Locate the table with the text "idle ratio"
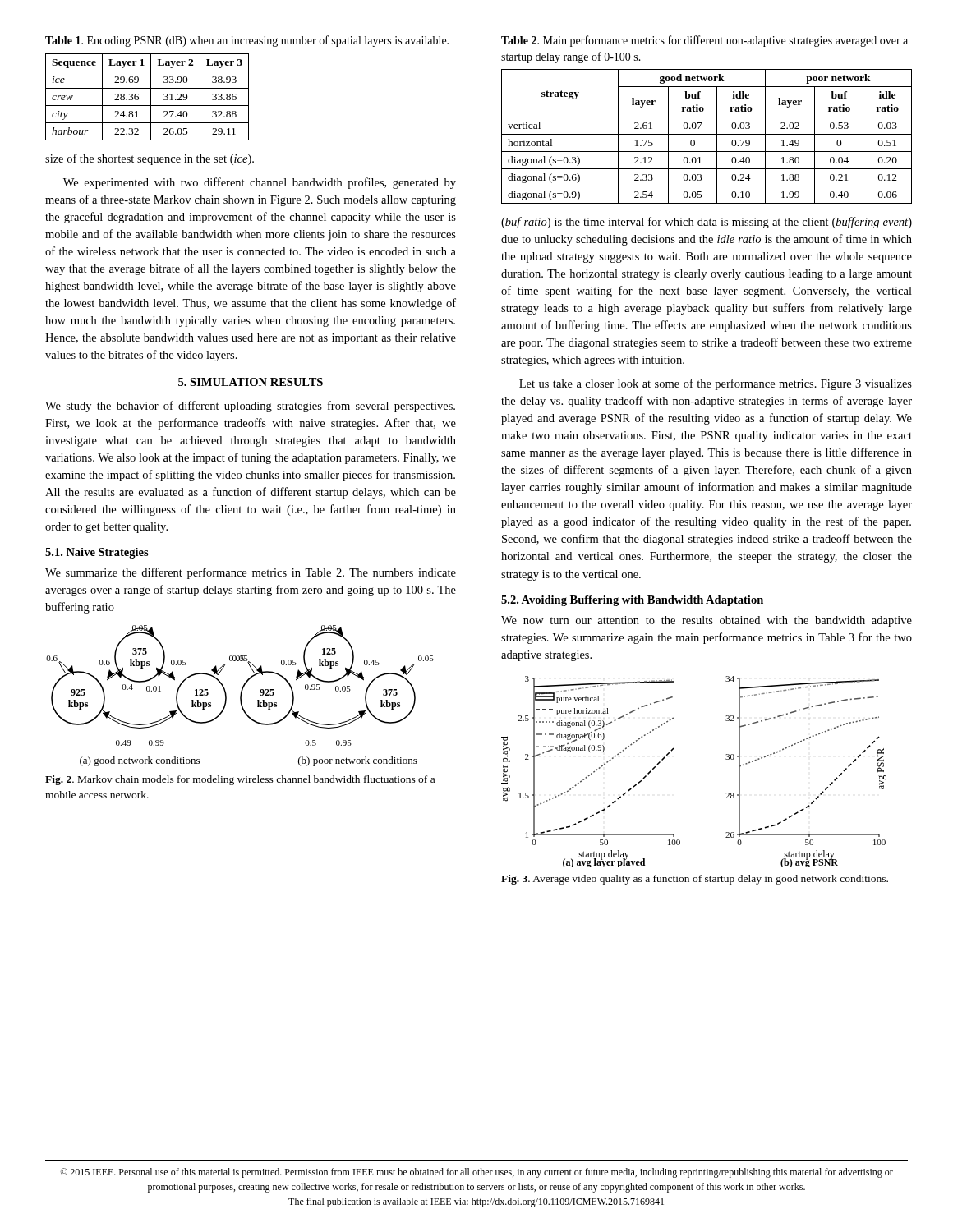The width and height of the screenshot is (953, 1232). click(707, 137)
